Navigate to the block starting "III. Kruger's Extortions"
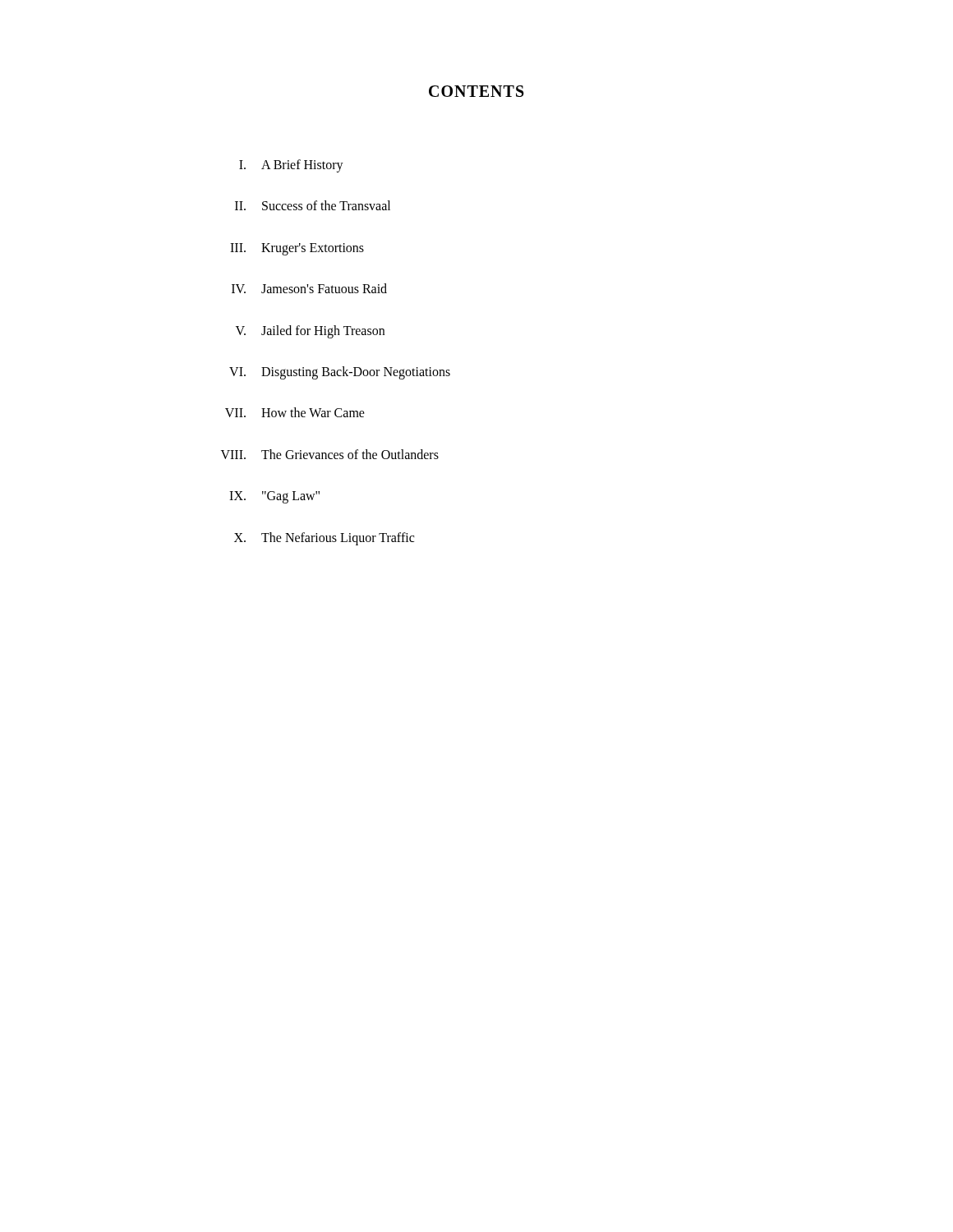 click(277, 248)
